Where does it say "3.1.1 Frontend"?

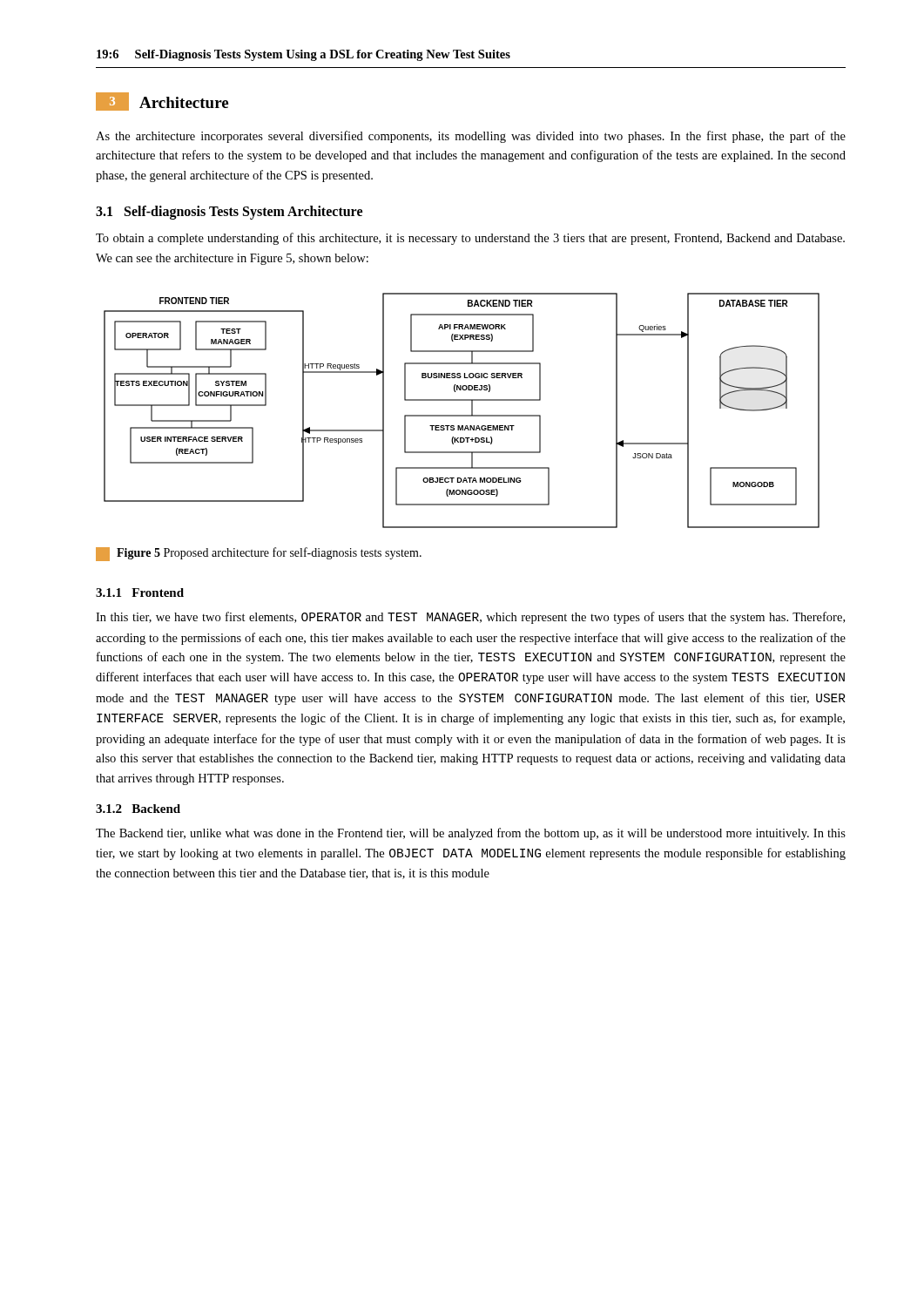coord(140,593)
